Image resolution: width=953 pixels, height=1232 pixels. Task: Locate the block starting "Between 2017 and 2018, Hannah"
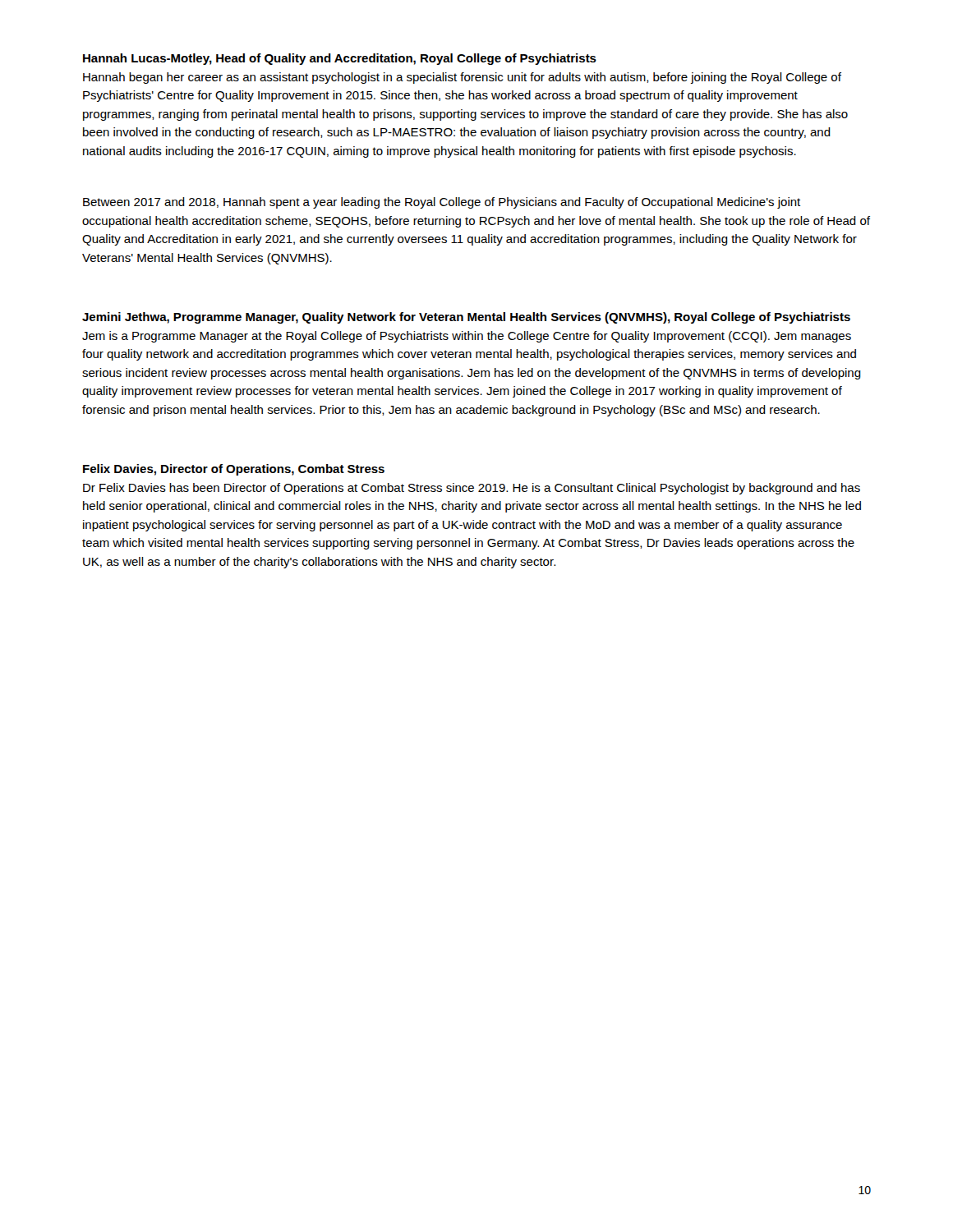476,230
